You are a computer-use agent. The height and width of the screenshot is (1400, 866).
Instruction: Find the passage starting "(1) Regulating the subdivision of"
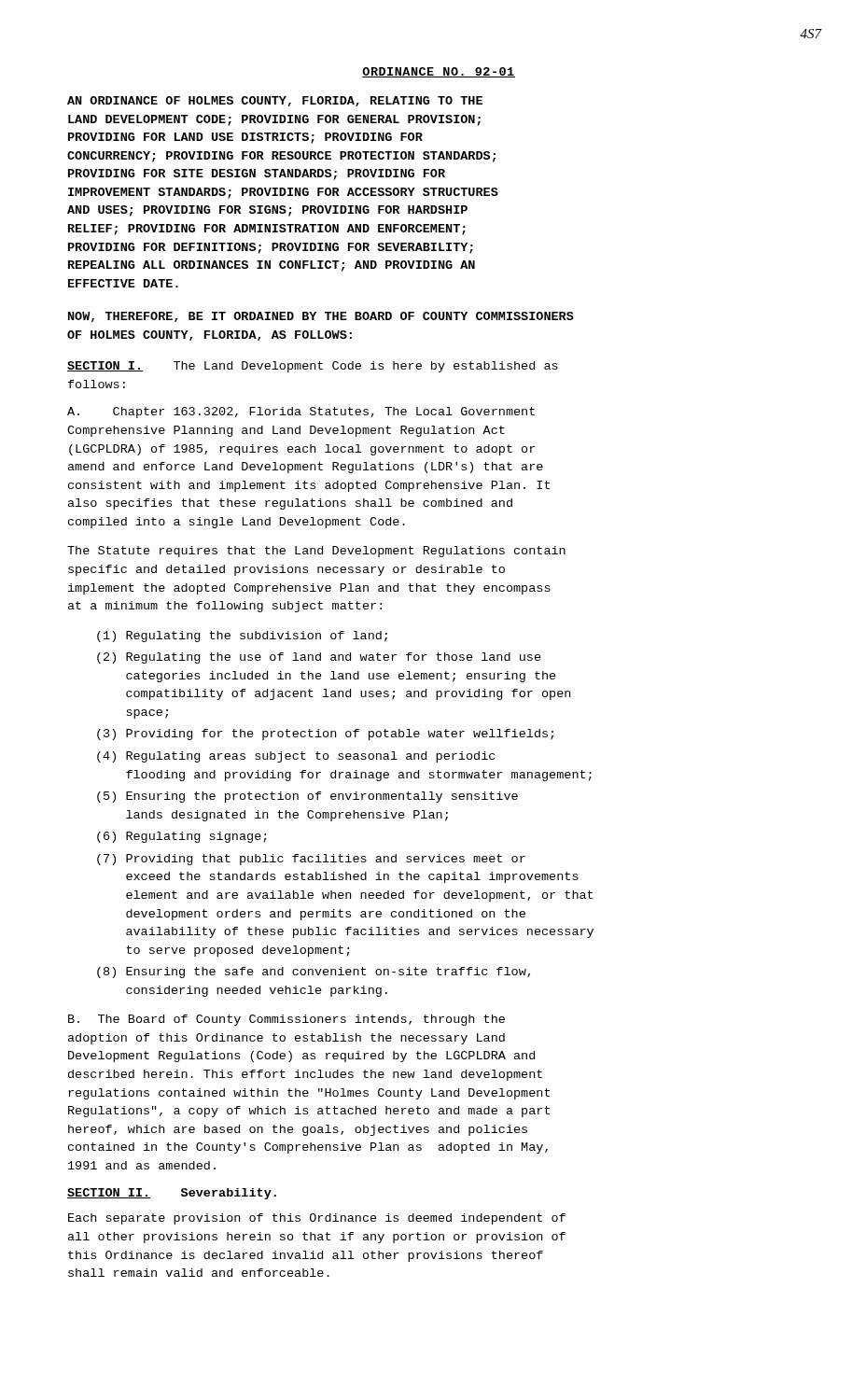point(243,636)
